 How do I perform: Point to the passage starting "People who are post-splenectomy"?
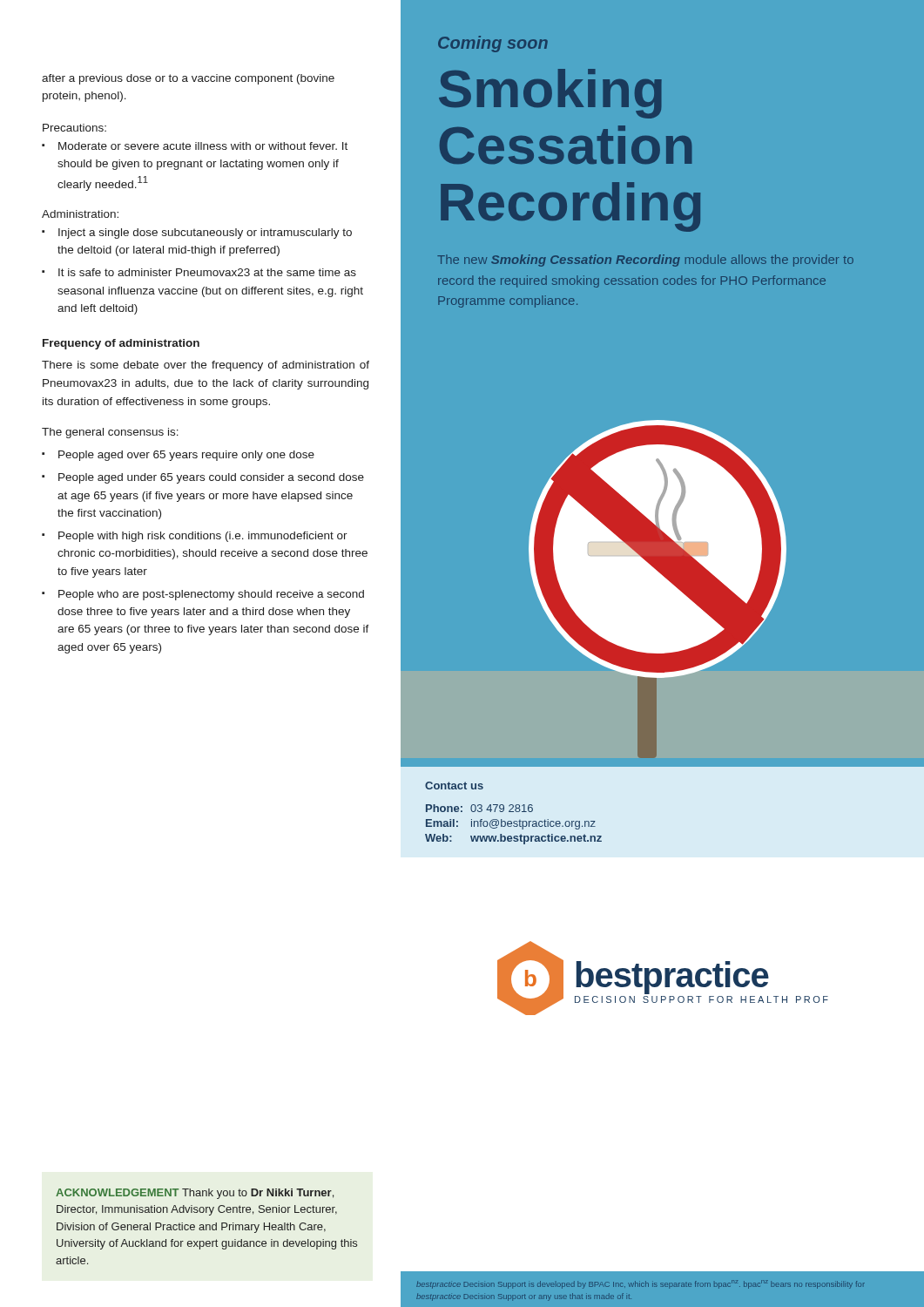(205, 621)
